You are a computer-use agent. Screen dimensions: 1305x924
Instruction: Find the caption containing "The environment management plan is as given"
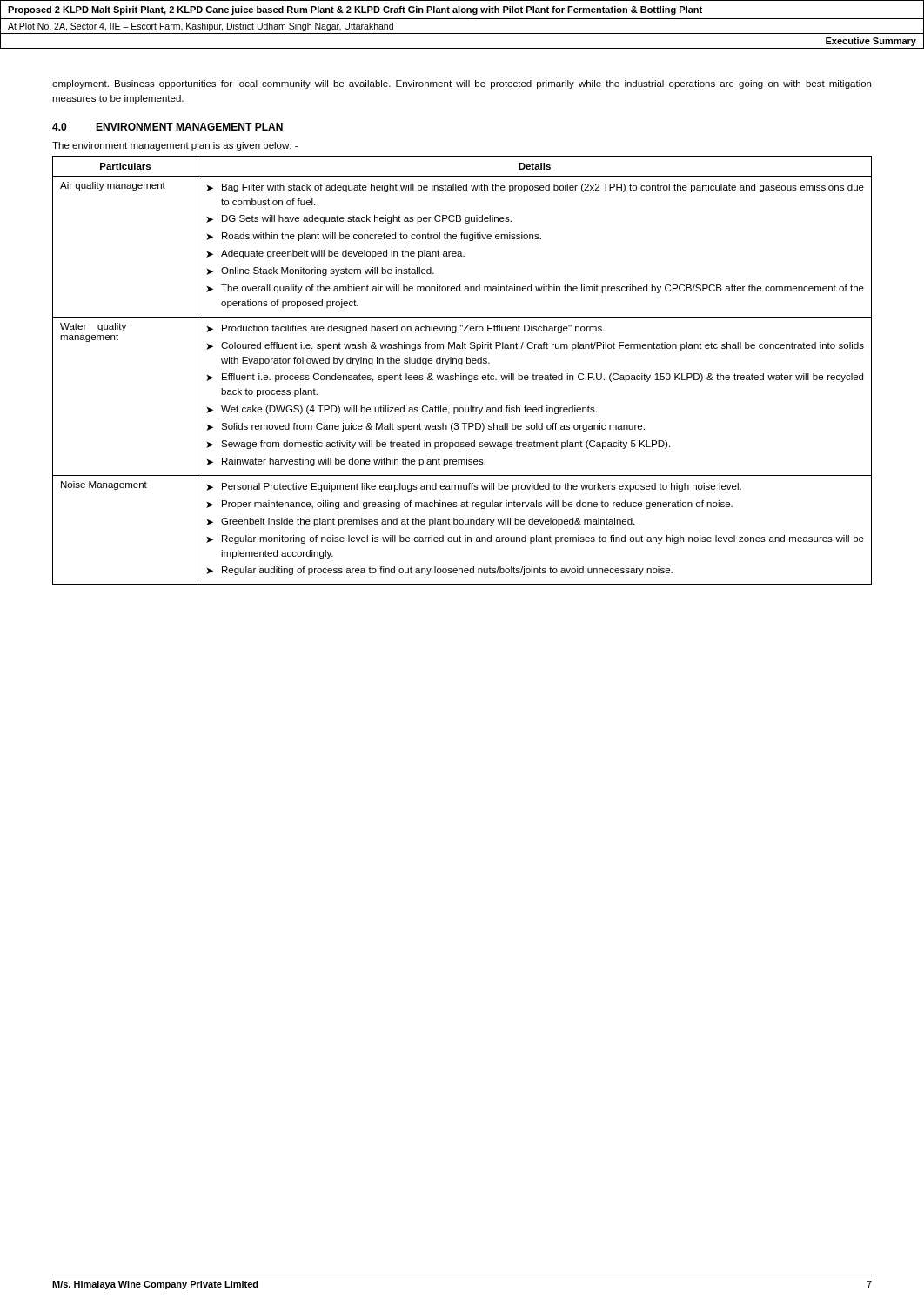[175, 145]
